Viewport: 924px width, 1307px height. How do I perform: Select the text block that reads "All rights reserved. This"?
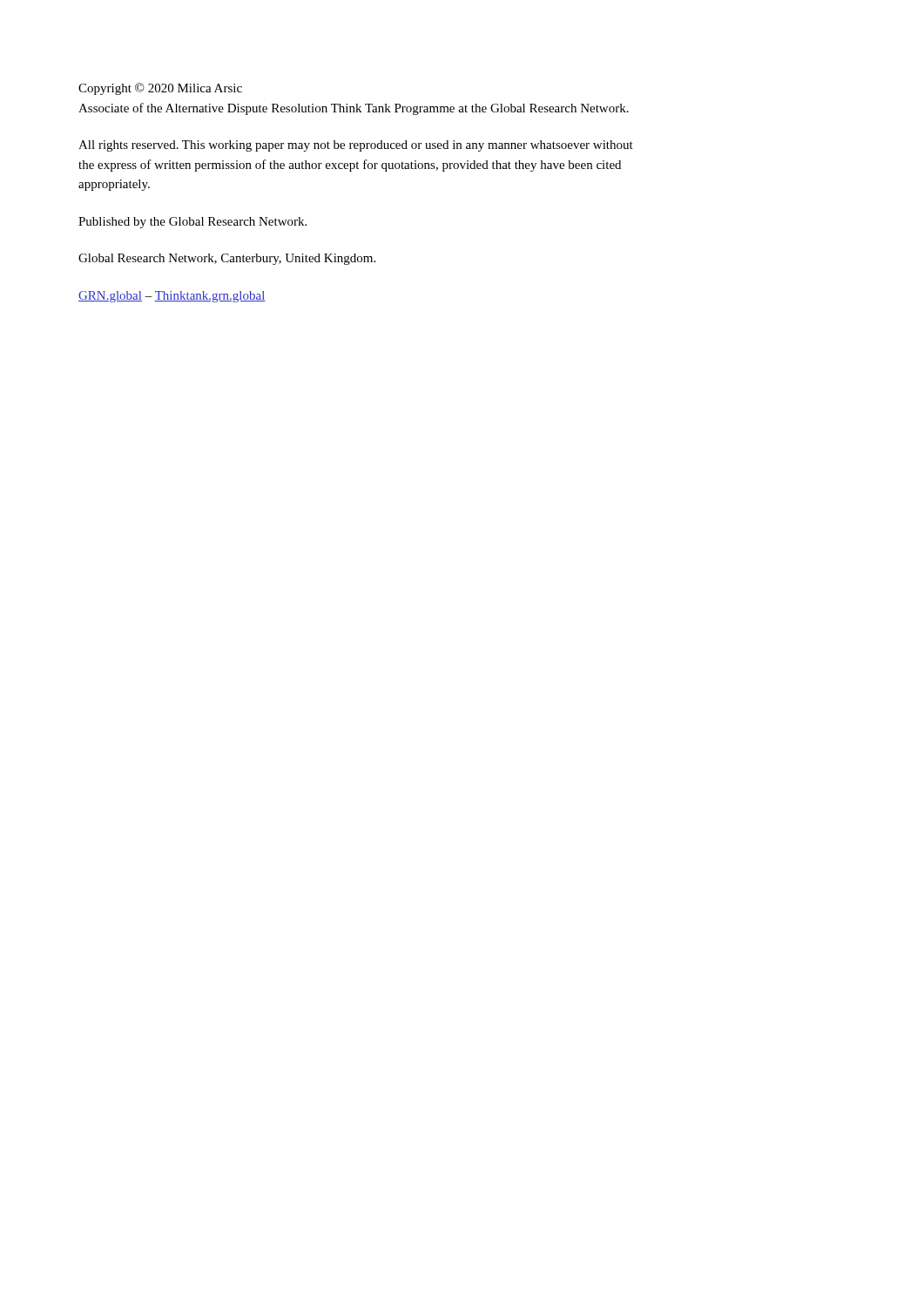pos(356,164)
